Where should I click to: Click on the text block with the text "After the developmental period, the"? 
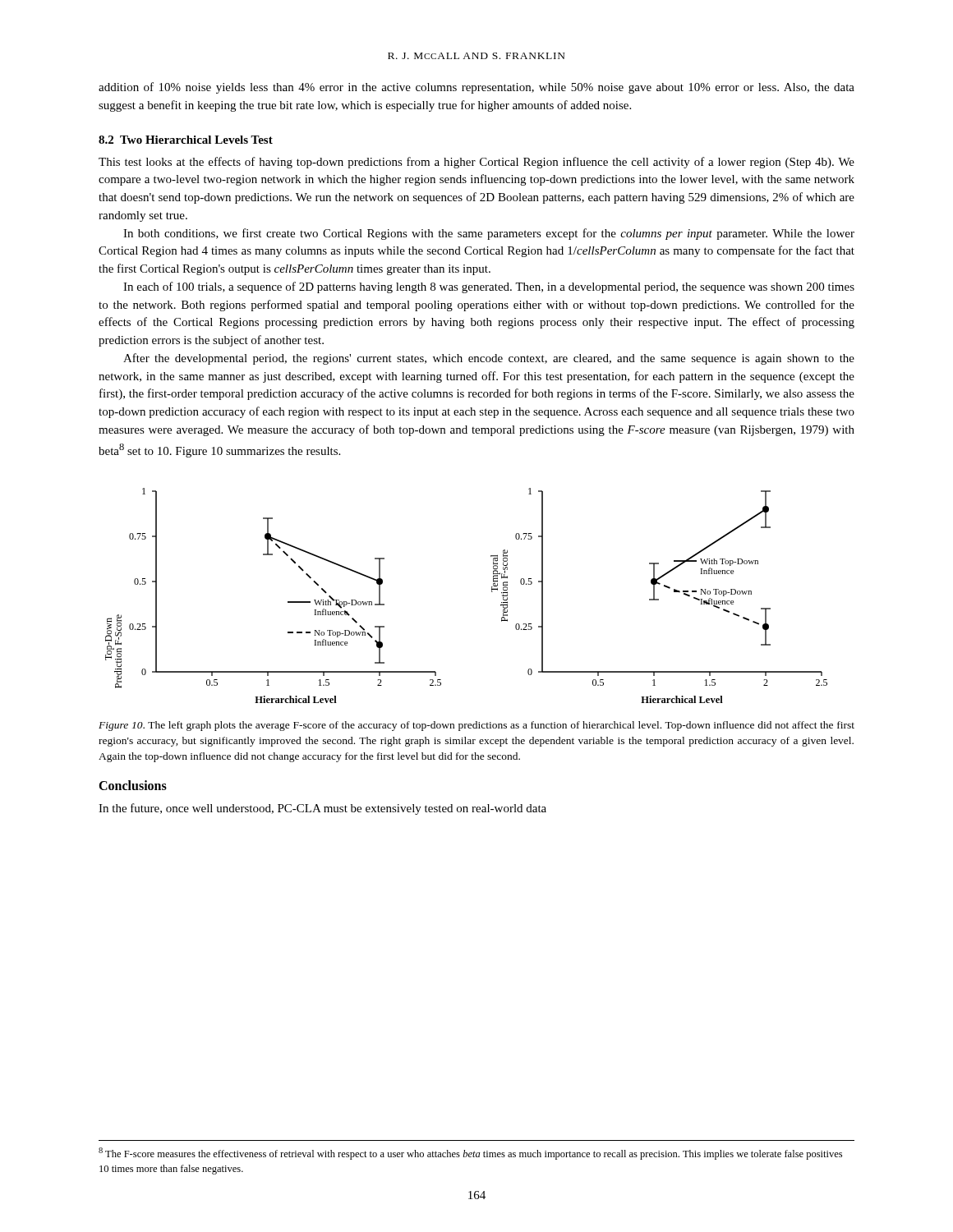[476, 405]
